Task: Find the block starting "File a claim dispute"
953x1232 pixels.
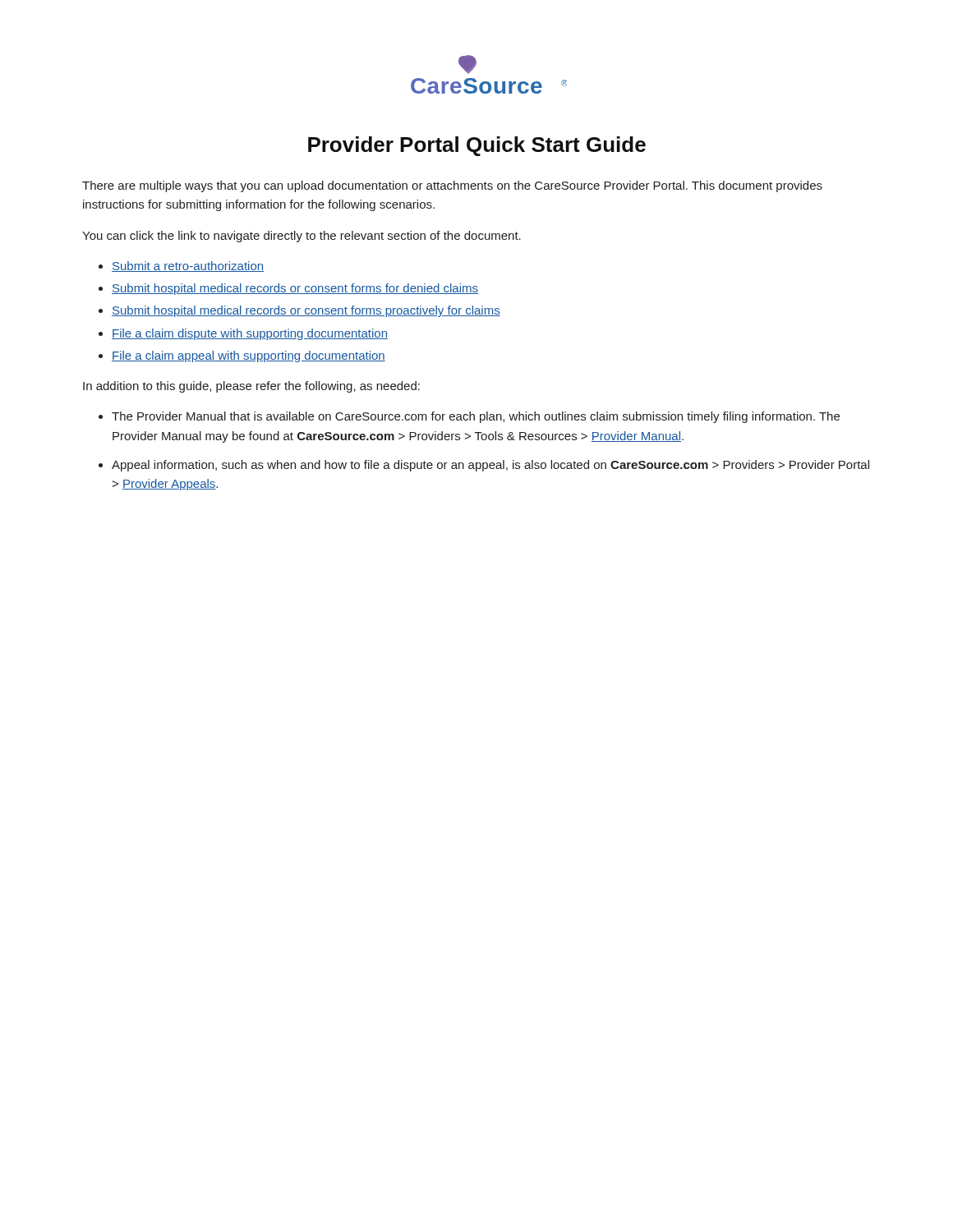Action: coord(250,333)
